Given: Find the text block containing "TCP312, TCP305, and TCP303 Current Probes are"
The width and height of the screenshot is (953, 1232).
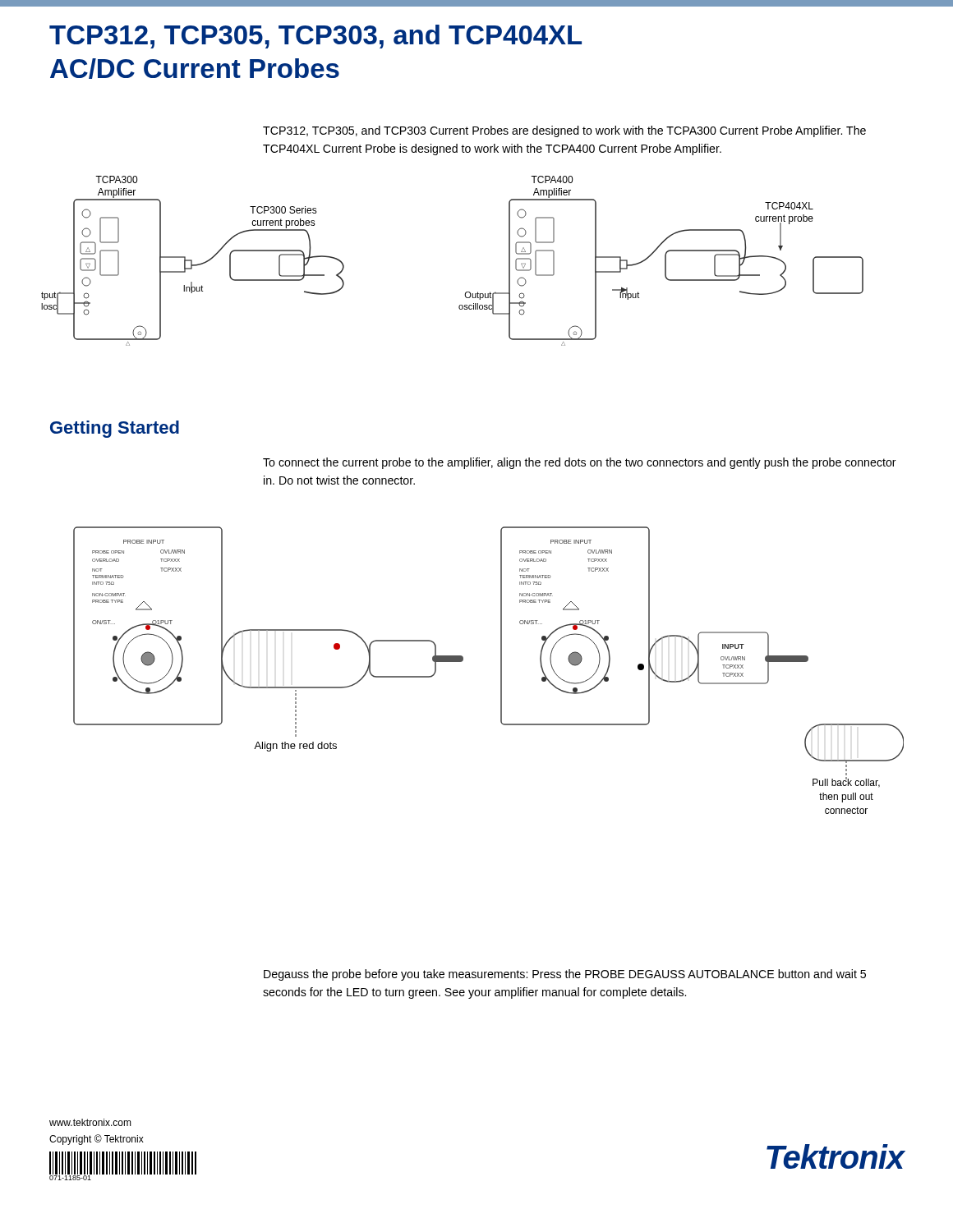Looking at the screenshot, I should 565,140.
